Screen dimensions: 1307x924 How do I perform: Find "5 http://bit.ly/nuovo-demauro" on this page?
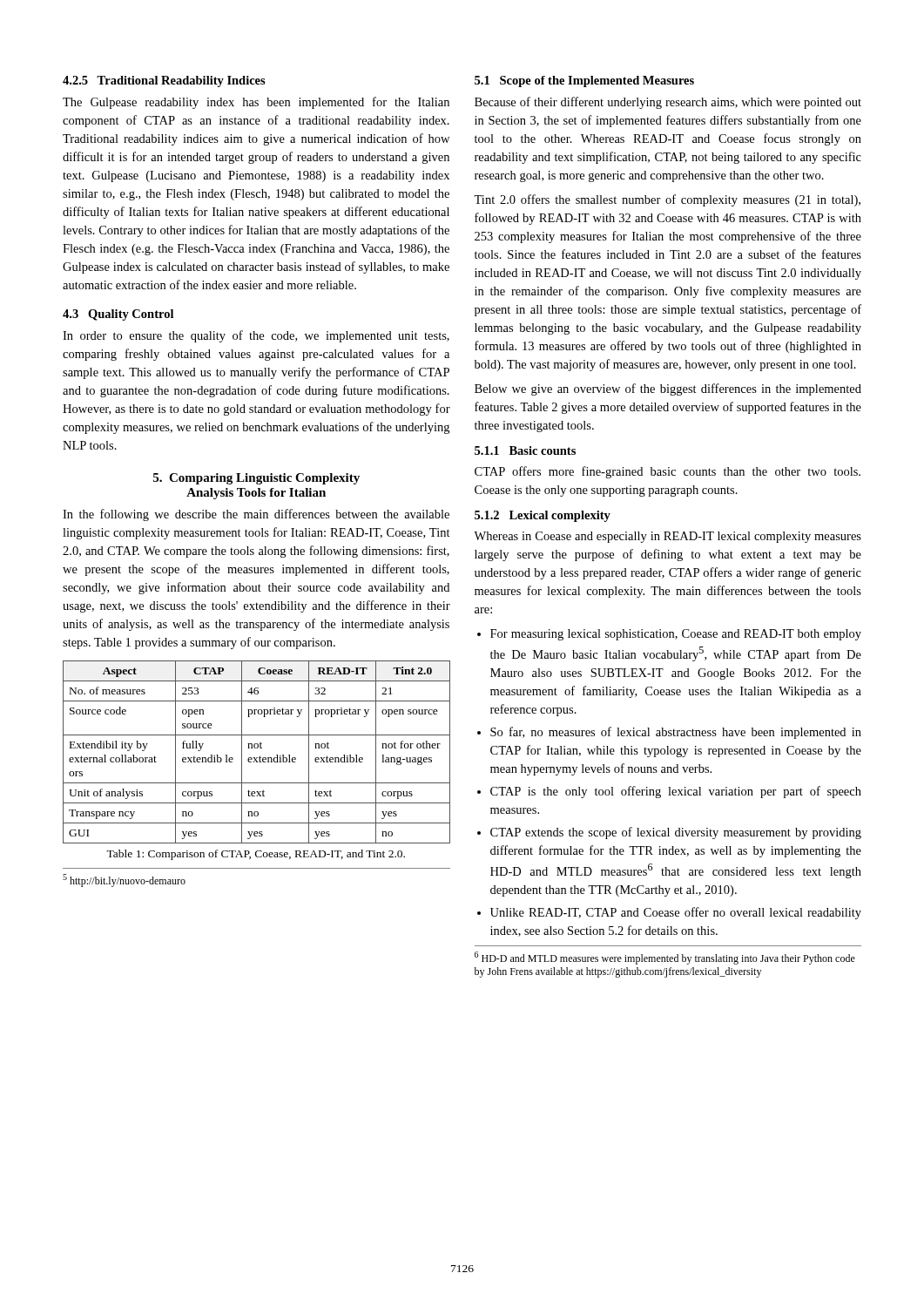pos(124,880)
